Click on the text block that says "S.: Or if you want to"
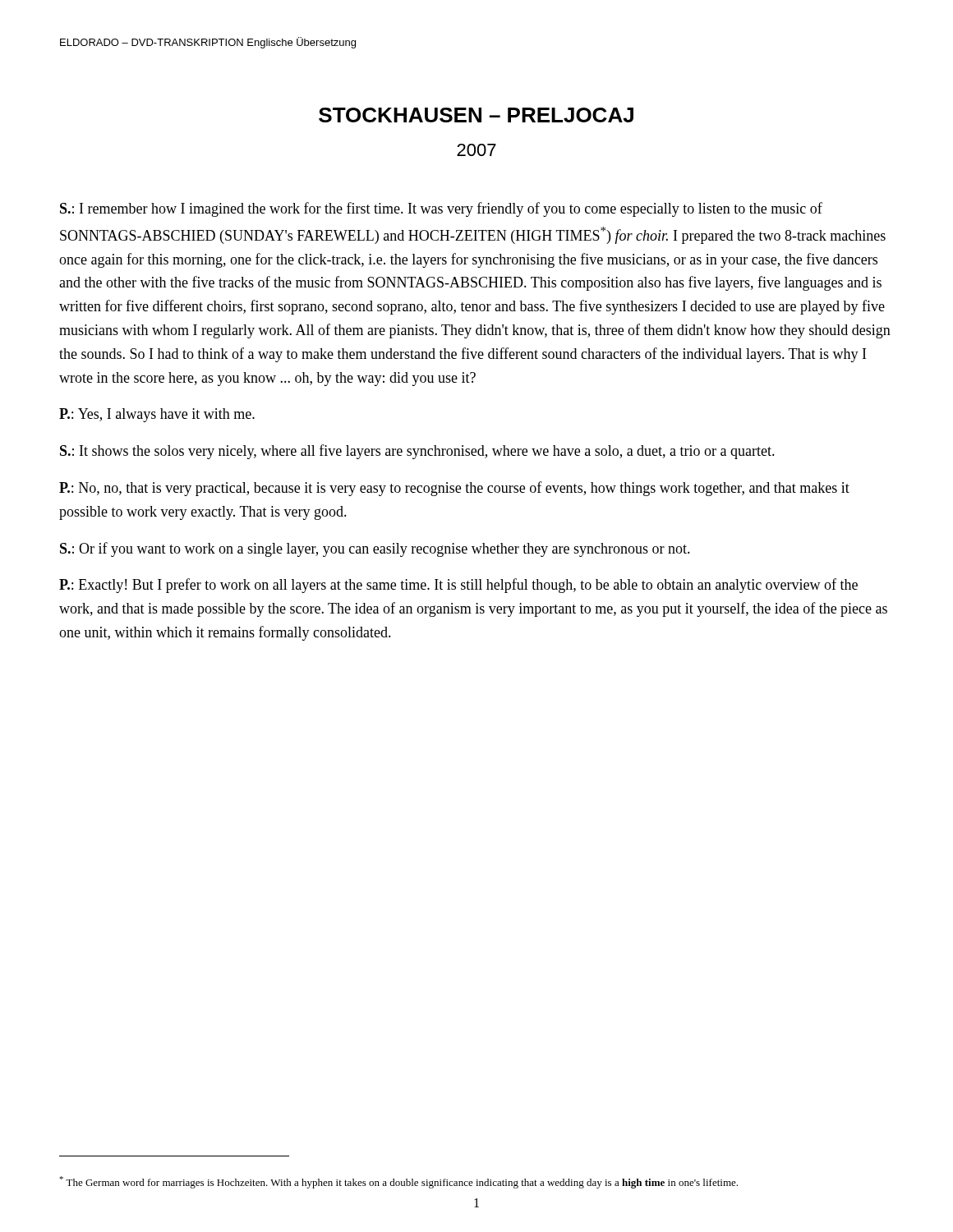The height and width of the screenshot is (1232, 953). (375, 548)
